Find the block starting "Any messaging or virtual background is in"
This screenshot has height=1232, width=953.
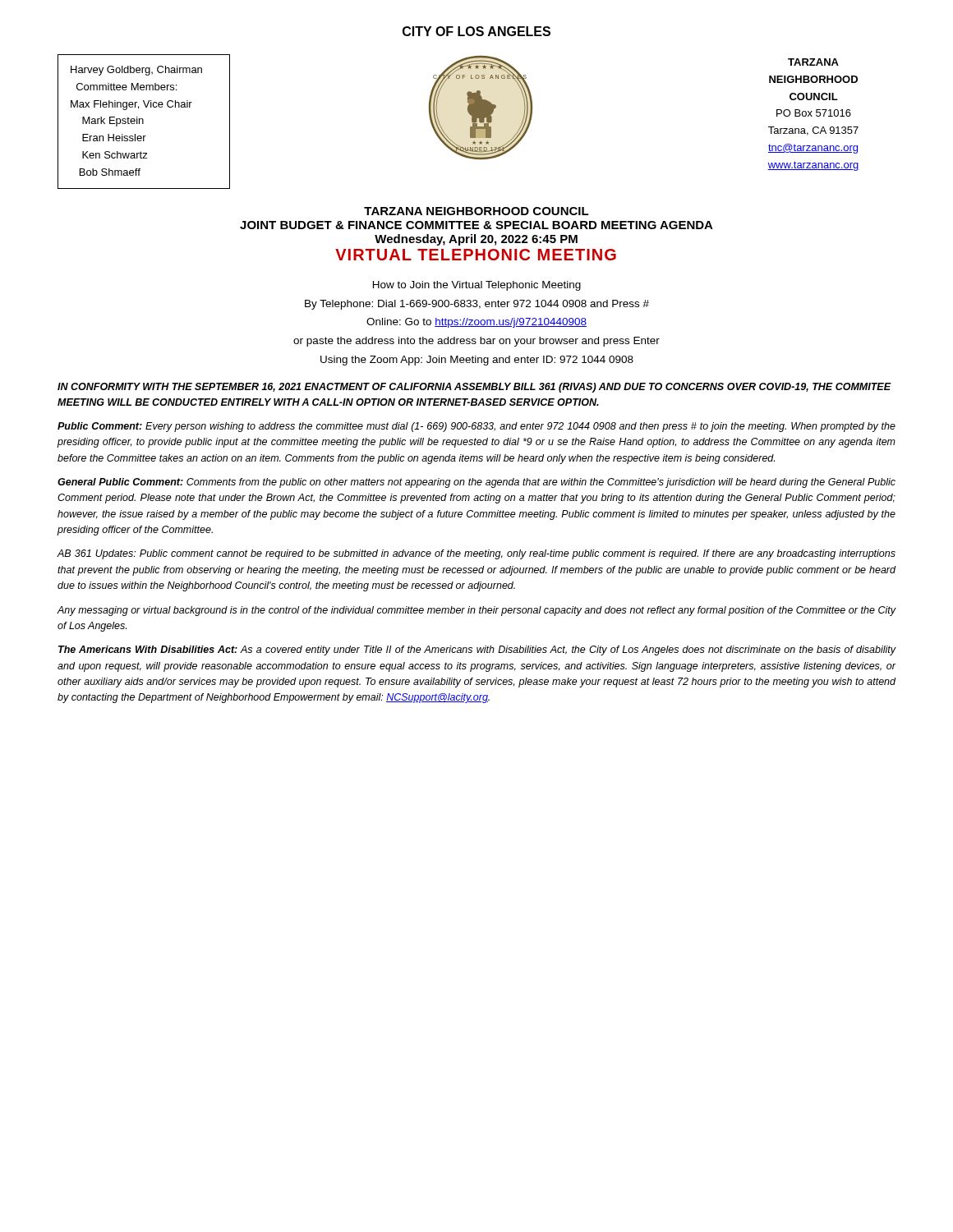(476, 618)
